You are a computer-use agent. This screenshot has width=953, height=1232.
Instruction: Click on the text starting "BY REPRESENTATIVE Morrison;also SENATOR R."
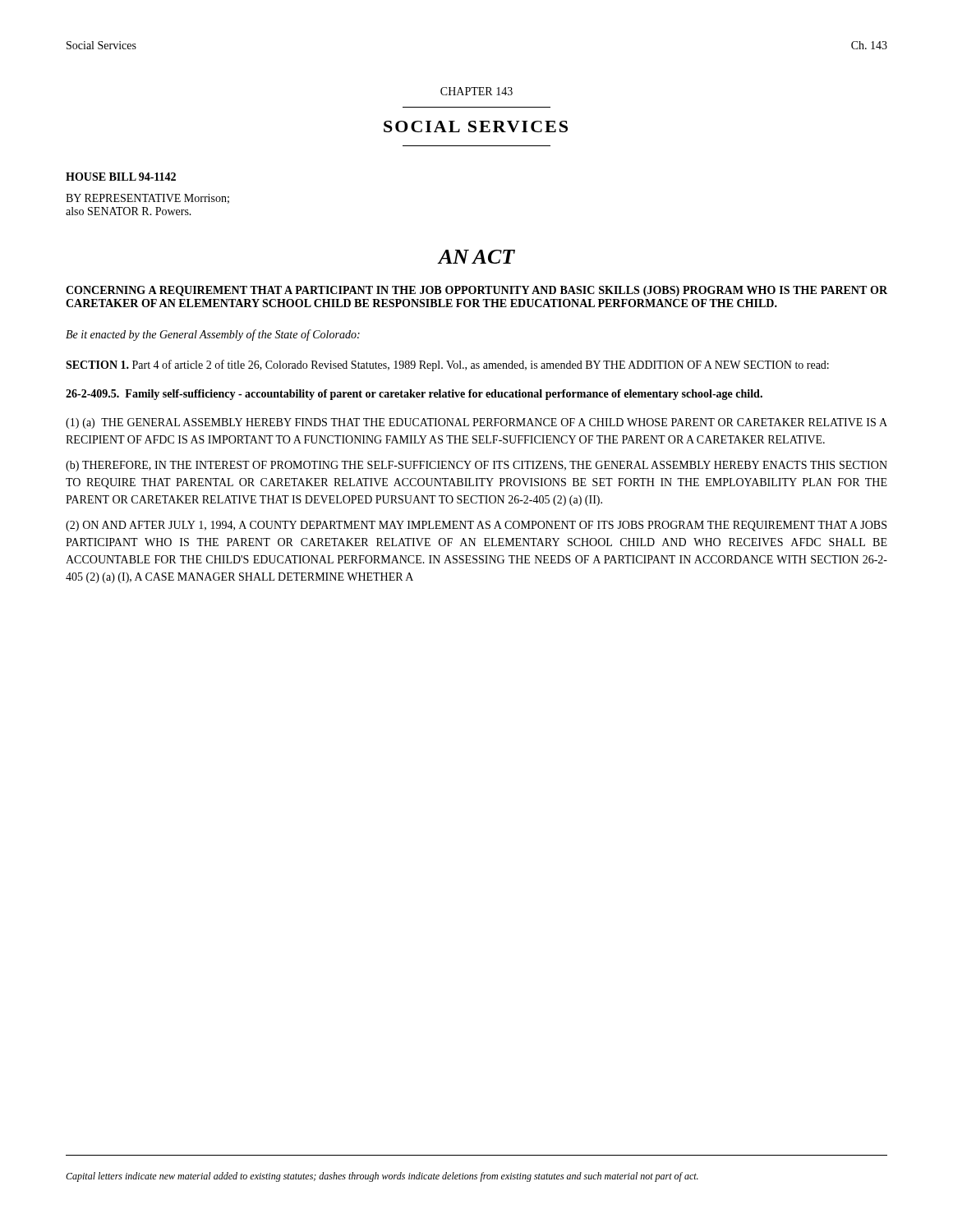(147, 199)
